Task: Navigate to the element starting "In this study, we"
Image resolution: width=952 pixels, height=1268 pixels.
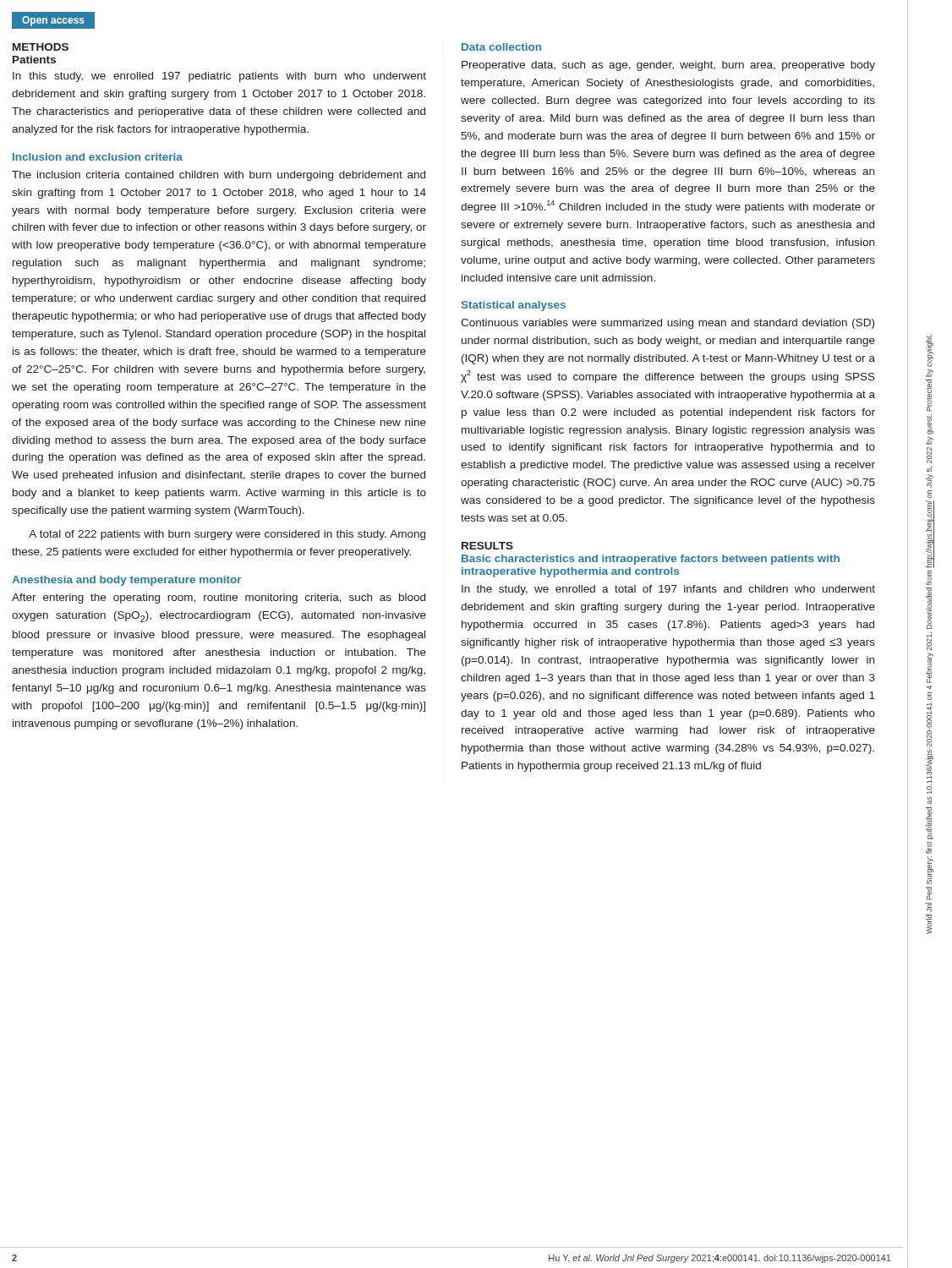Action: click(219, 103)
